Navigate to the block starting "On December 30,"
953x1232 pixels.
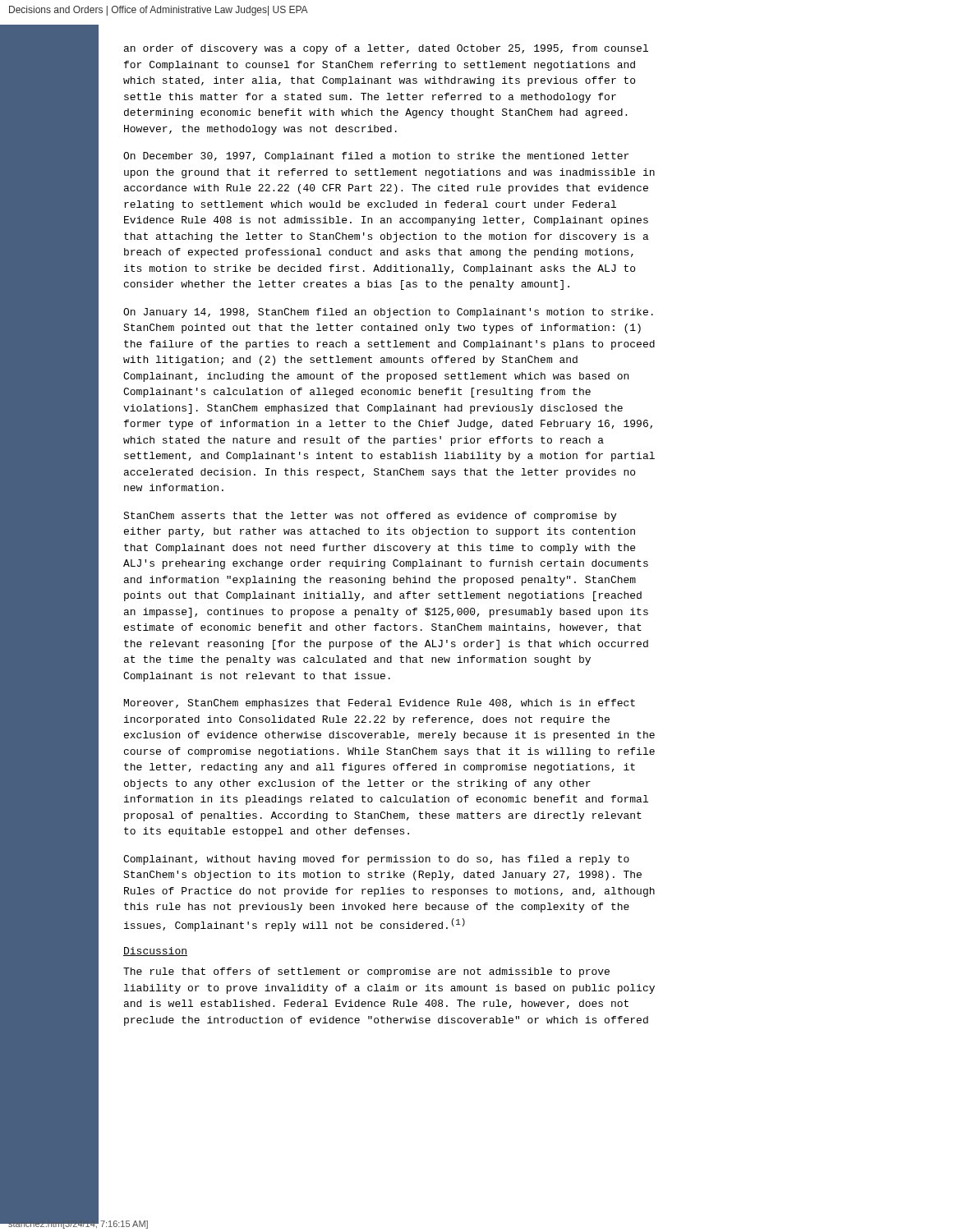[x=389, y=221]
